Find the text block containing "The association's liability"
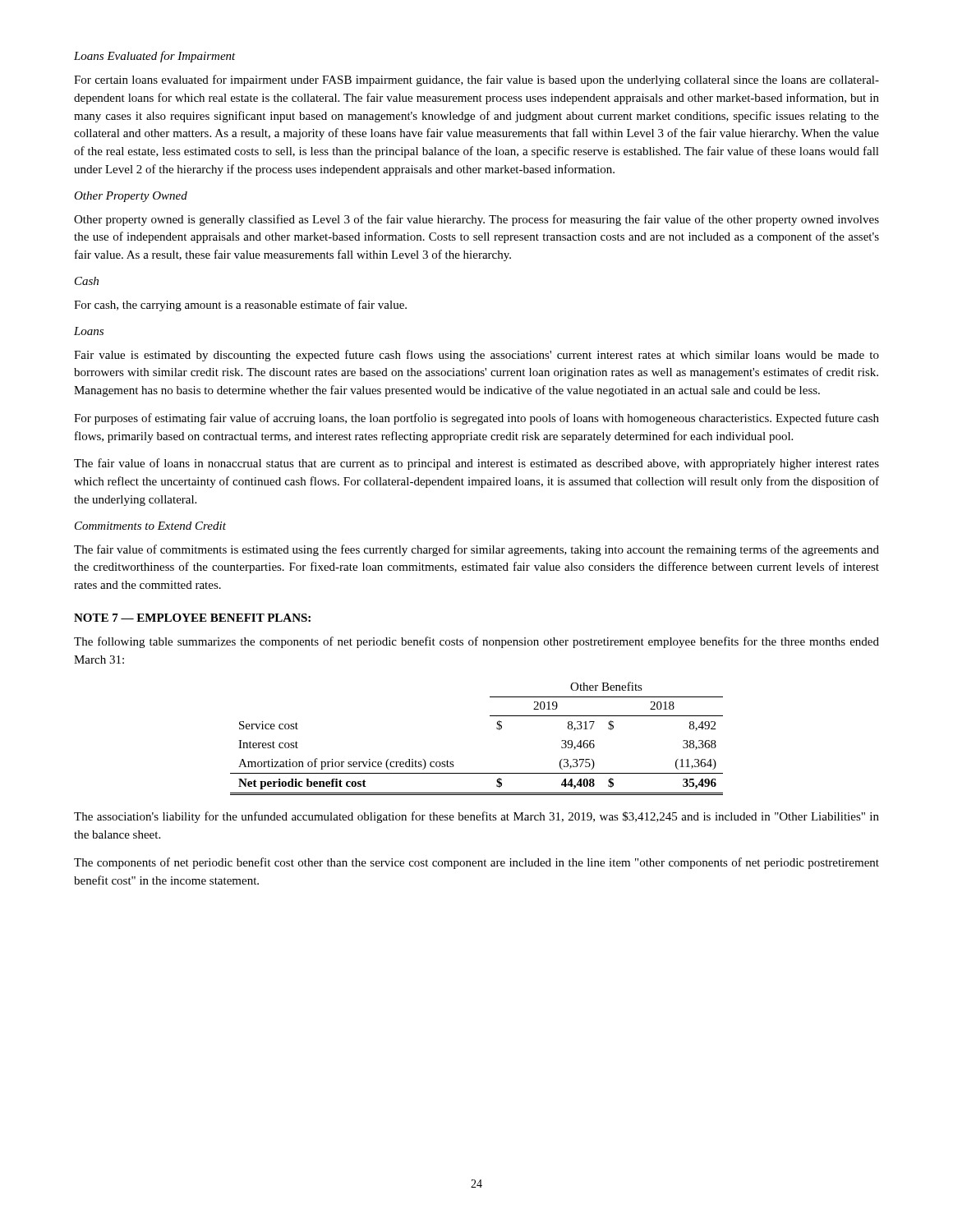This screenshot has height=1232, width=953. pos(476,826)
